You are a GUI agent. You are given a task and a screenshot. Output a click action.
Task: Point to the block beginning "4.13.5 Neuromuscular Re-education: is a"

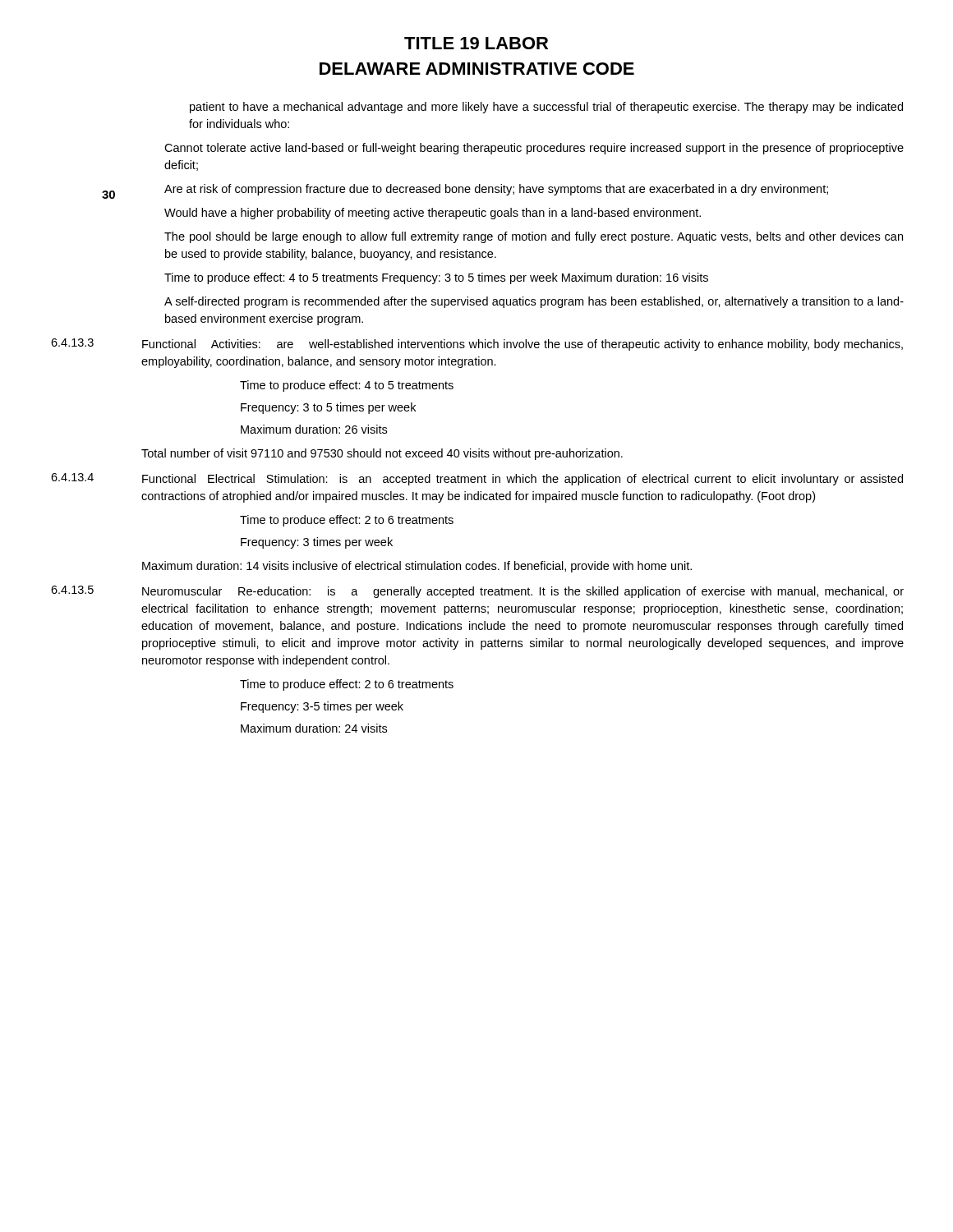[477, 592]
